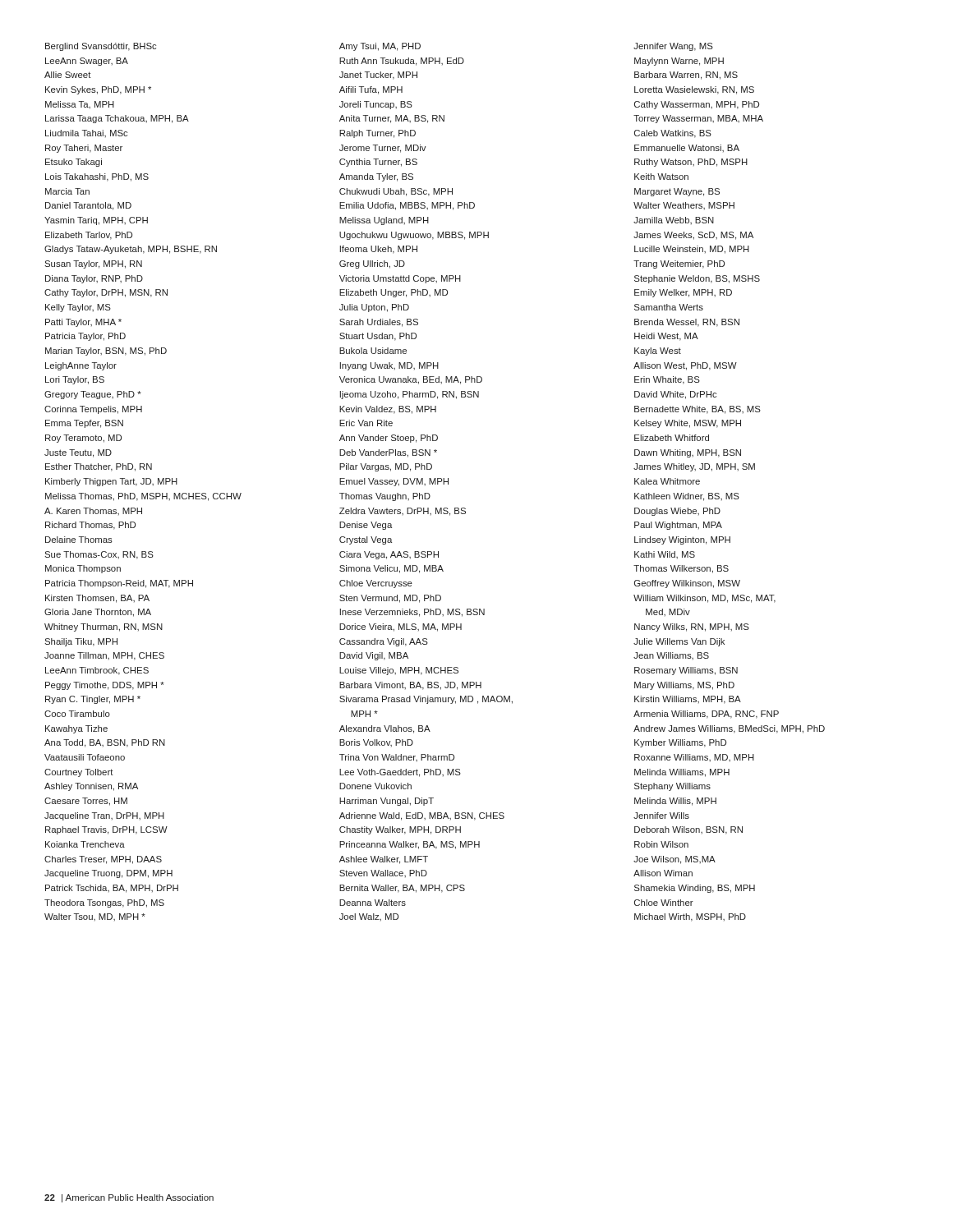Navigate to the element starting "Kymber Williams, PhD"
Screen dimensions: 1232x953
click(680, 743)
